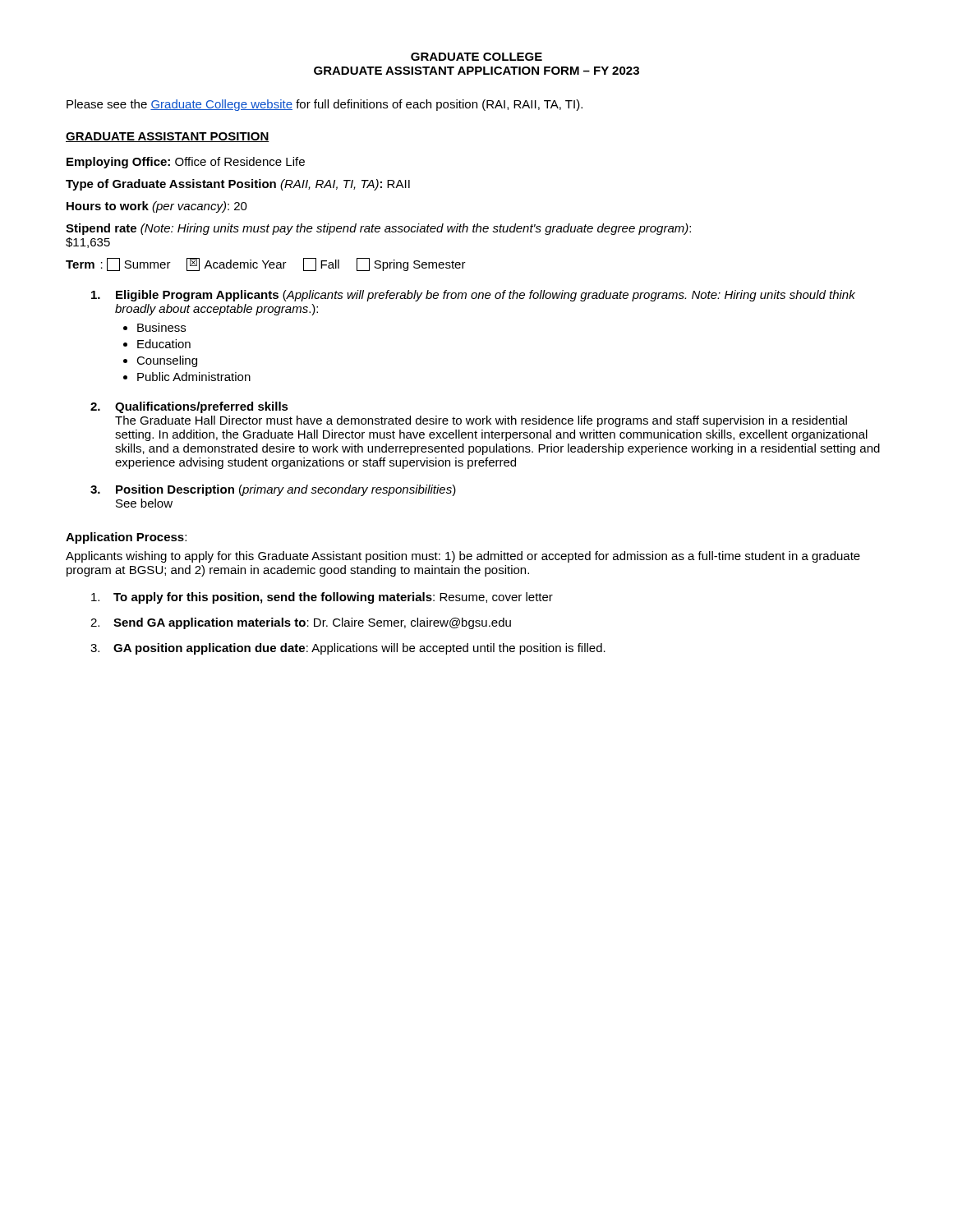Find the text block that says "Type of Graduate Assistant Position"

pos(238,184)
